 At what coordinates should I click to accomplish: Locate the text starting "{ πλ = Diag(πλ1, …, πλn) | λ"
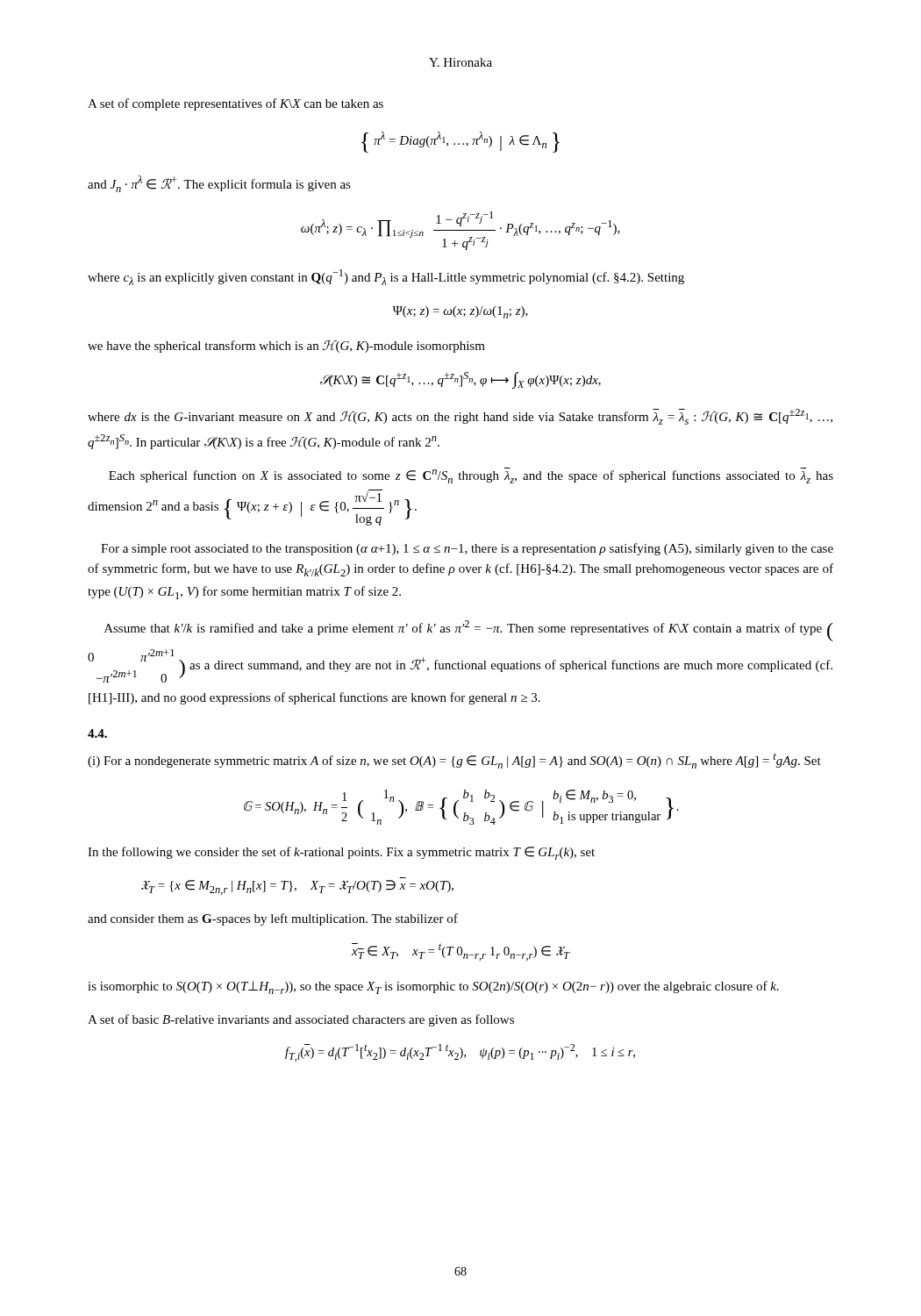pos(460,141)
